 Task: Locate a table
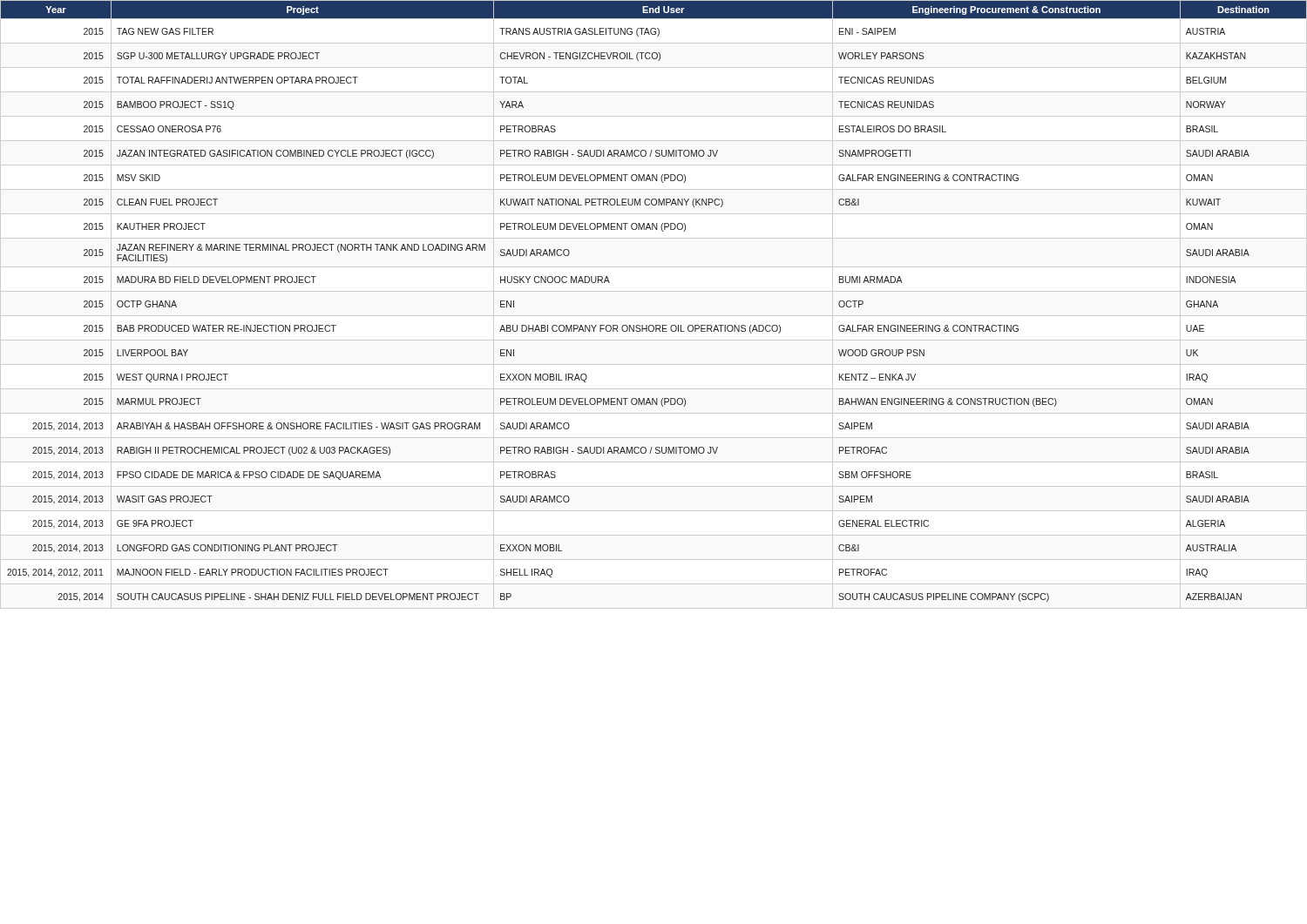(654, 304)
